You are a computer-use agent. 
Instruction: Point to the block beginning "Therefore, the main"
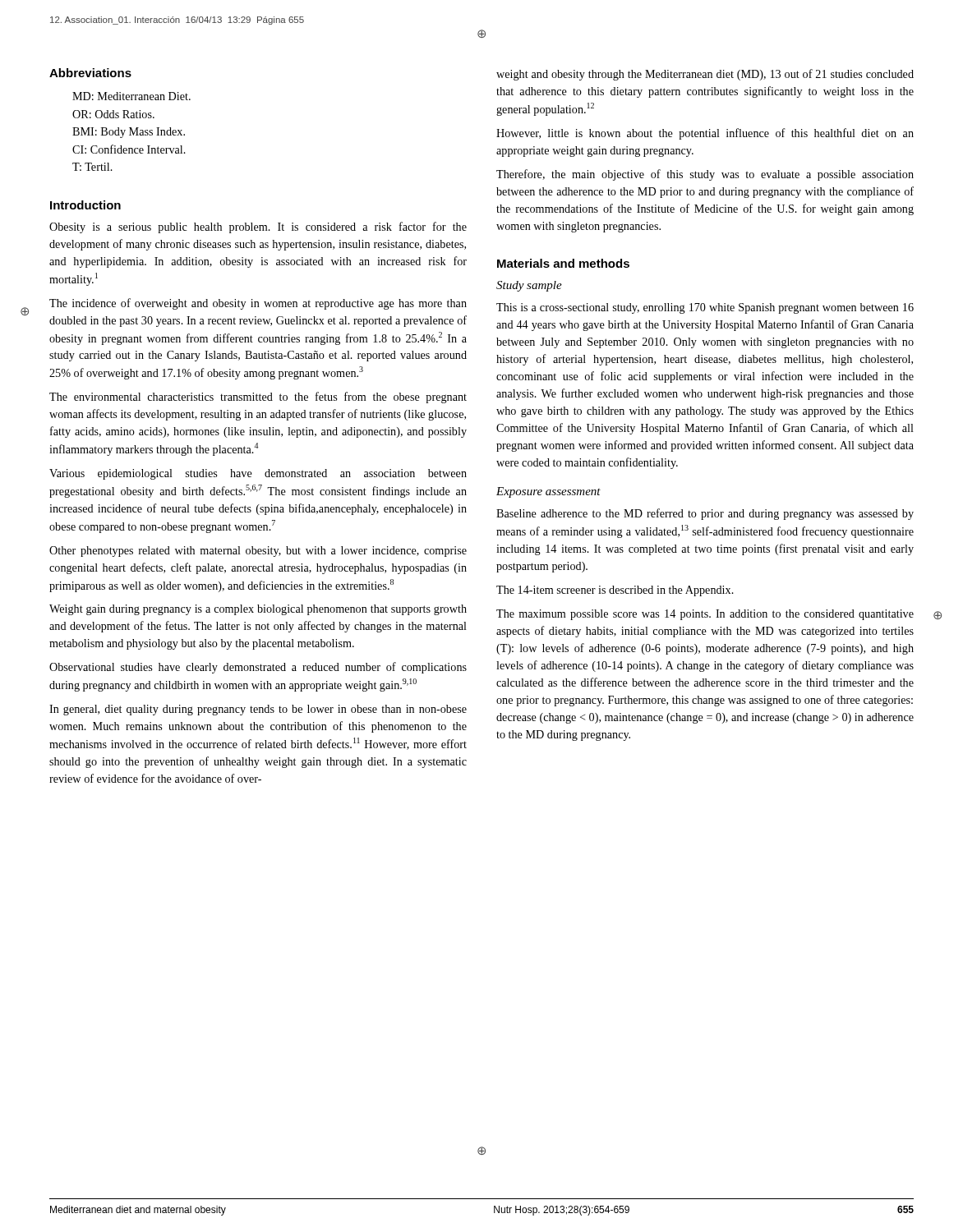pos(705,200)
